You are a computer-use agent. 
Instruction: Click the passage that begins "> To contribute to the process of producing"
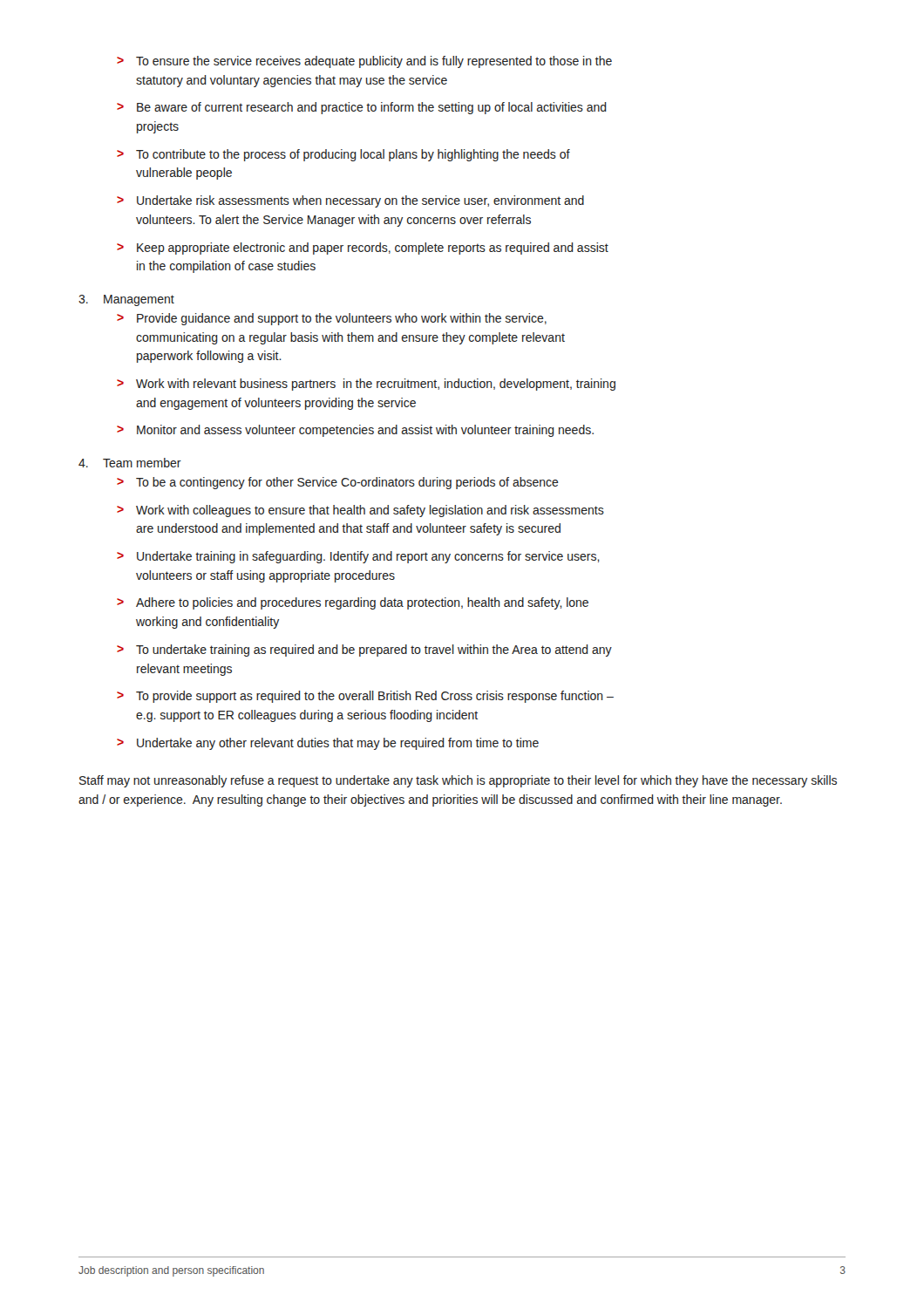pos(343,164)
